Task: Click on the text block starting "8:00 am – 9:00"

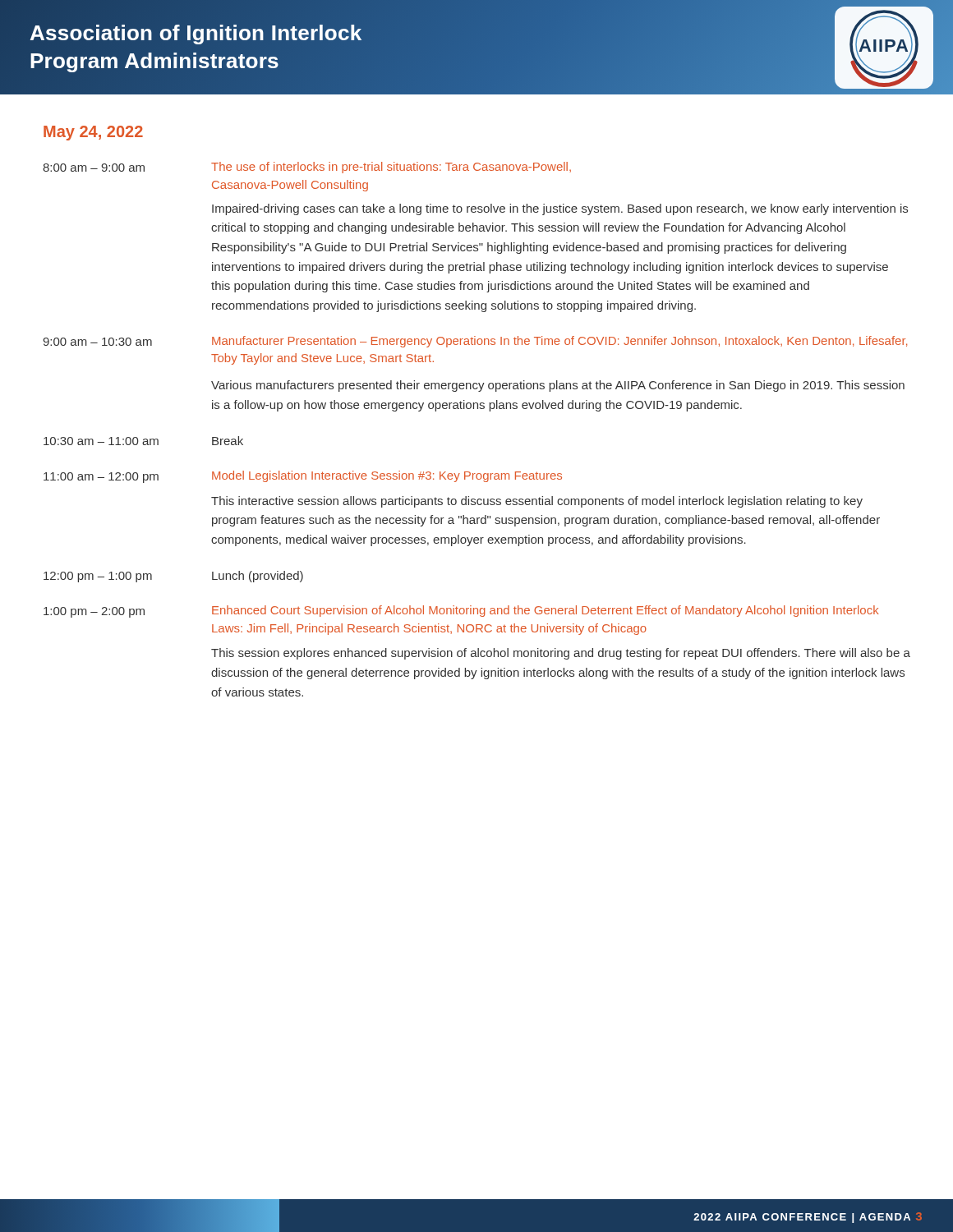Action: pyautogui.click(x=476, y=236)
